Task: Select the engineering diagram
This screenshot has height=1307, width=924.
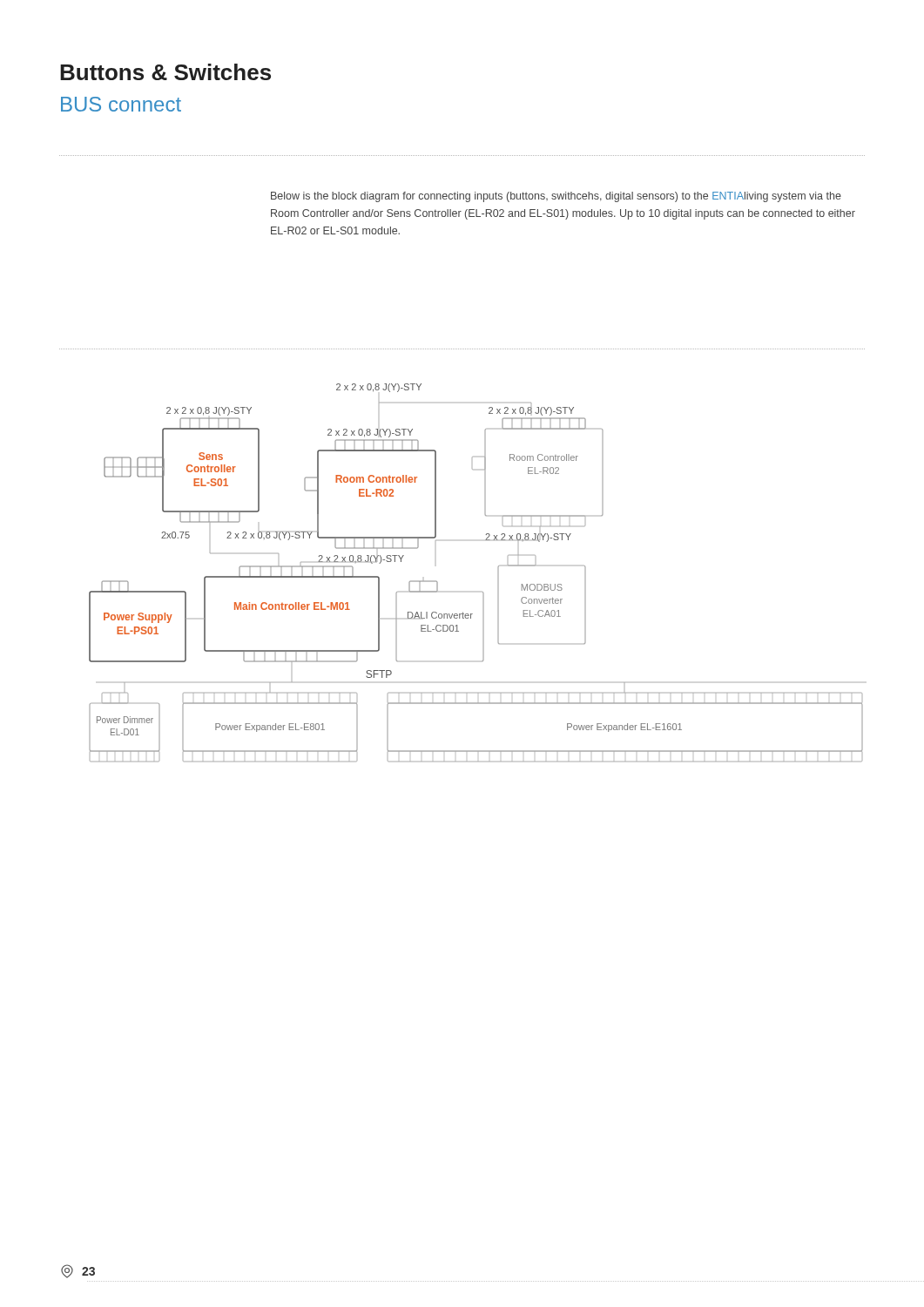Action: [x=462, y=581]
